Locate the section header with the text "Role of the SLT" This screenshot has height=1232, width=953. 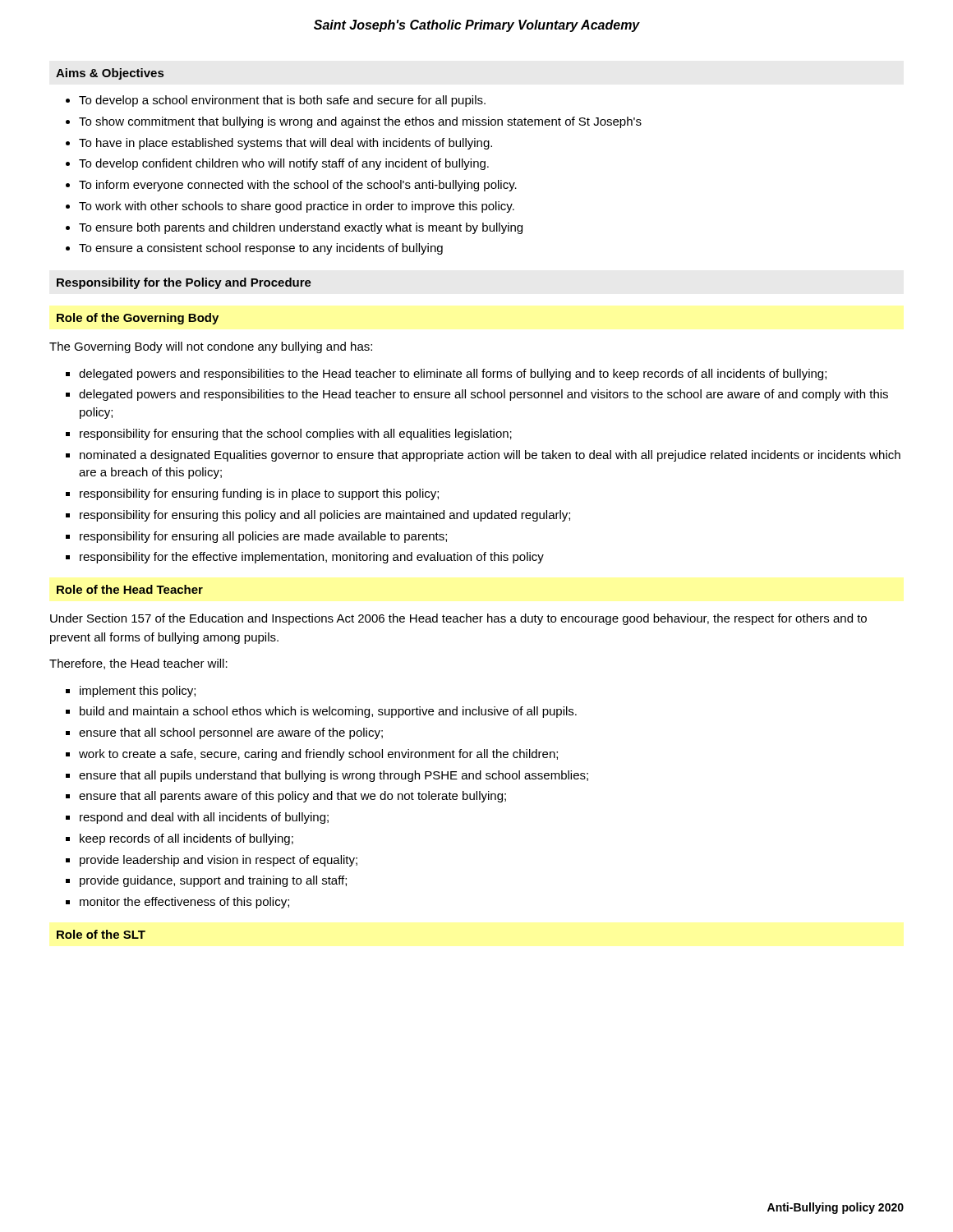tap(101, 934)
